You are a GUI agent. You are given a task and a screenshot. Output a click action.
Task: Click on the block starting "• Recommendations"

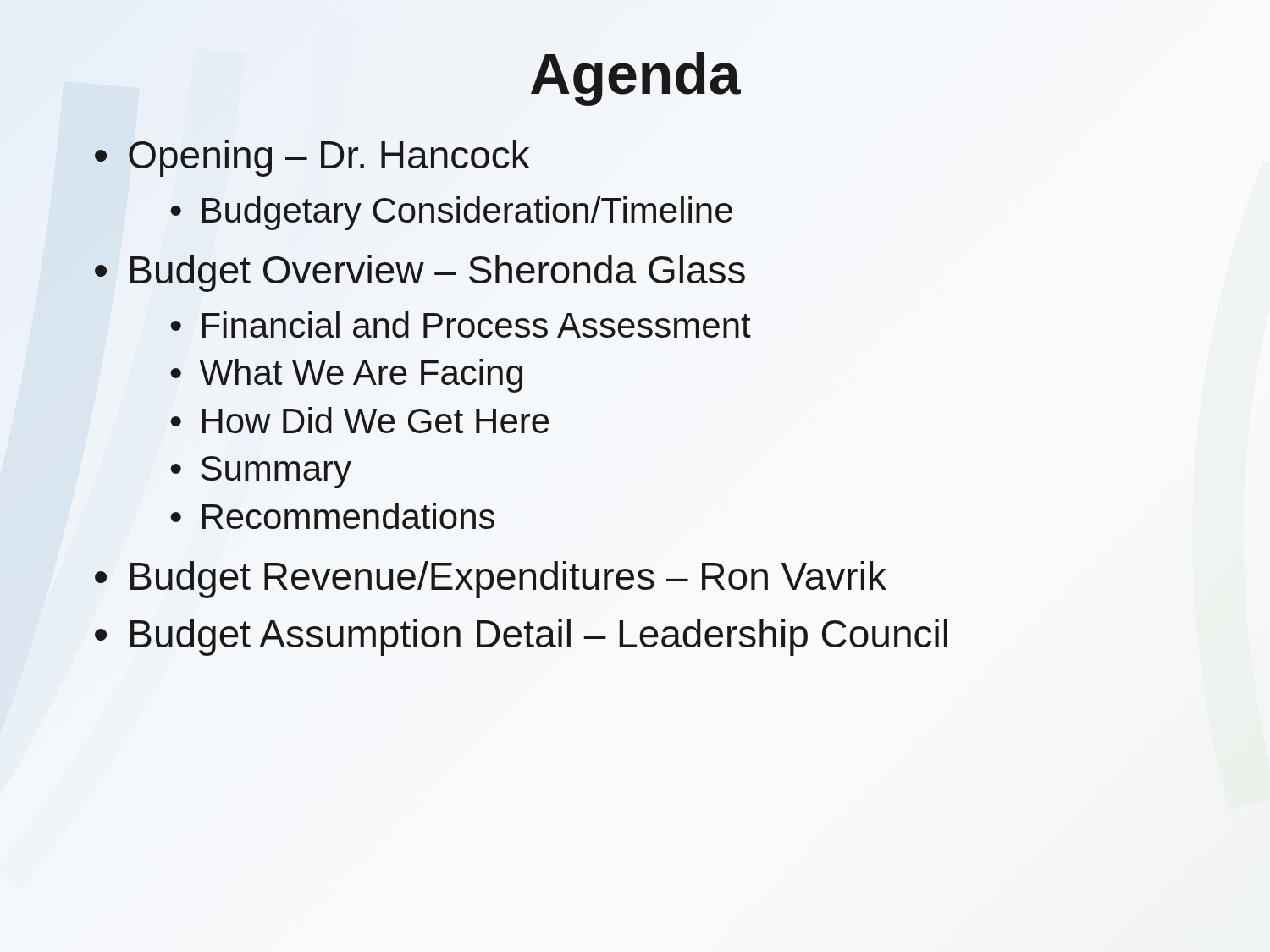332,516
